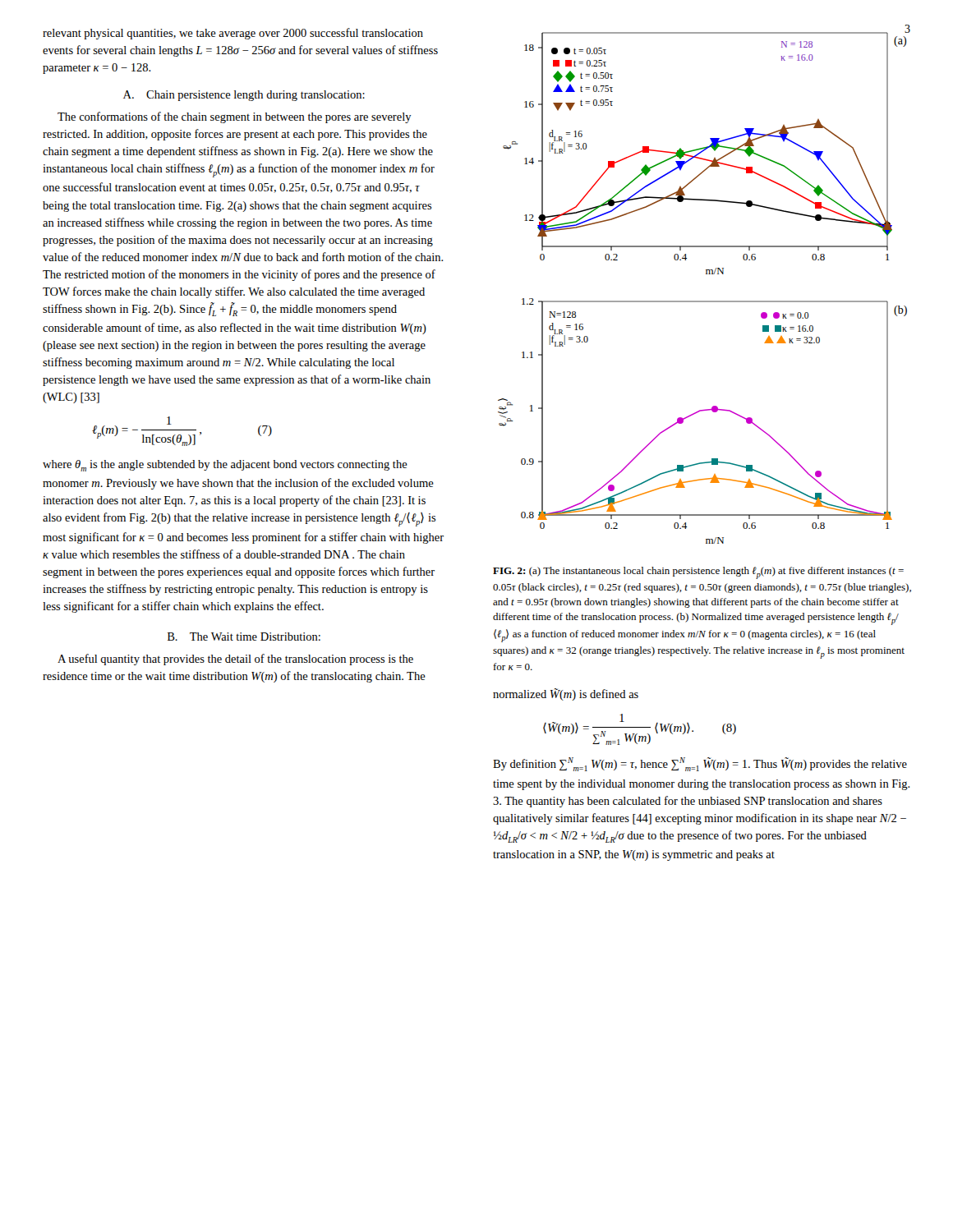953x1232 pixels.
Task: Select the element starting "FIG. 2: (a)"
Action: pyautogui.click(x=702, y=619)
